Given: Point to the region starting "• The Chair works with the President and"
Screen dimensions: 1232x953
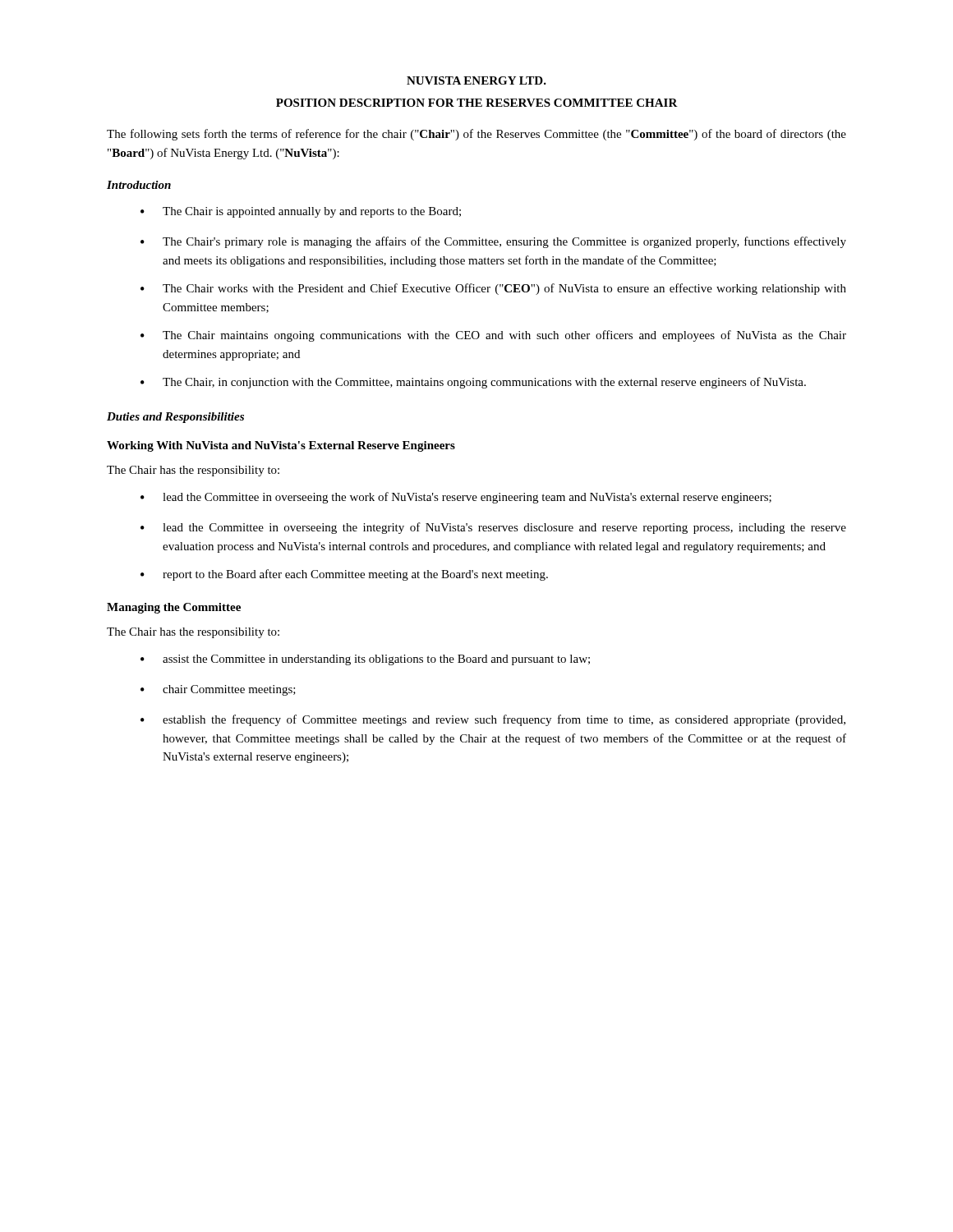Looking at the screenshot, I should [493, 298].
